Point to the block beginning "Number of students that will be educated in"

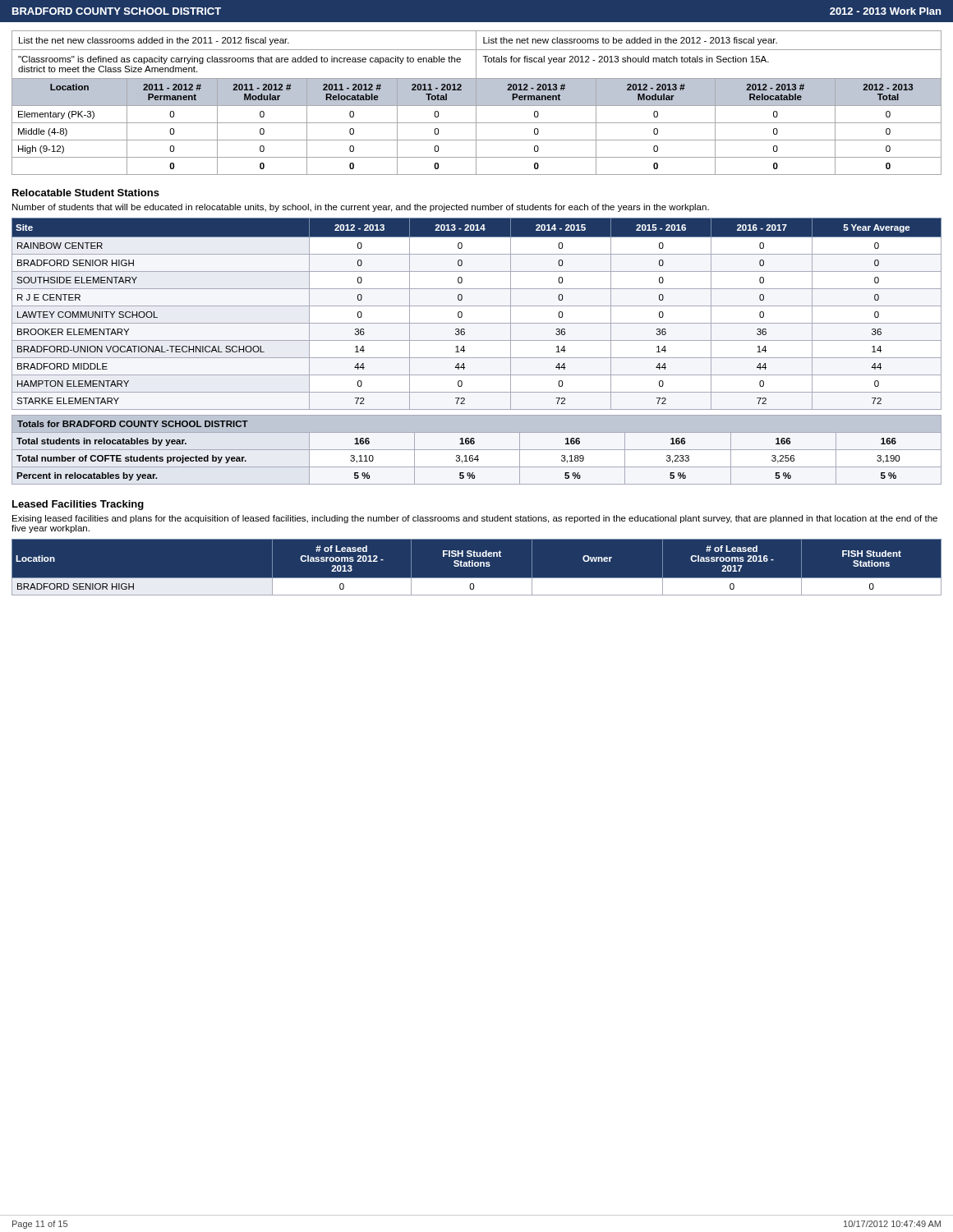[x=361, y=207]
